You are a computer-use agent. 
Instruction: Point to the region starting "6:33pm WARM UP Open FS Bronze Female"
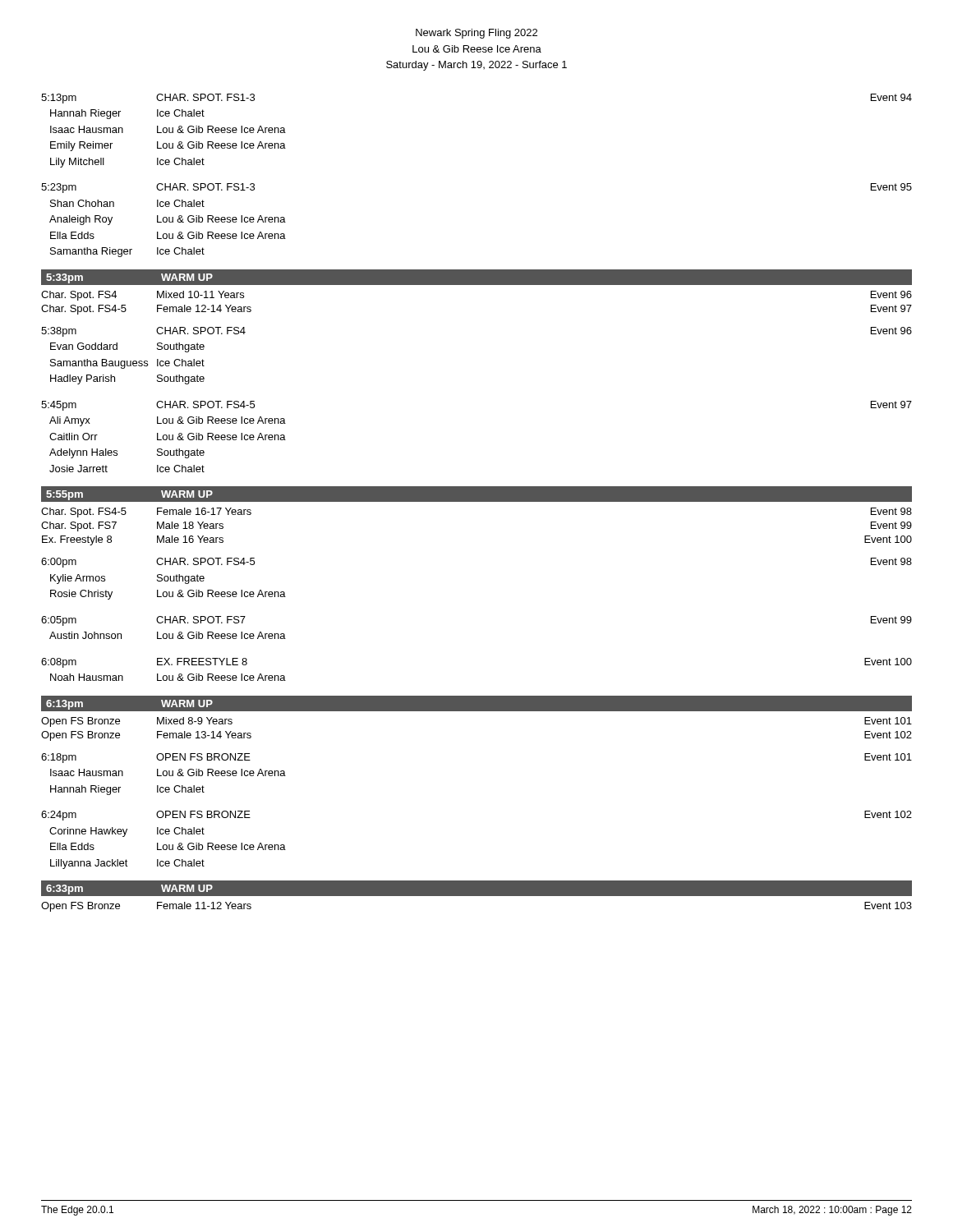(x=476, y=896)
